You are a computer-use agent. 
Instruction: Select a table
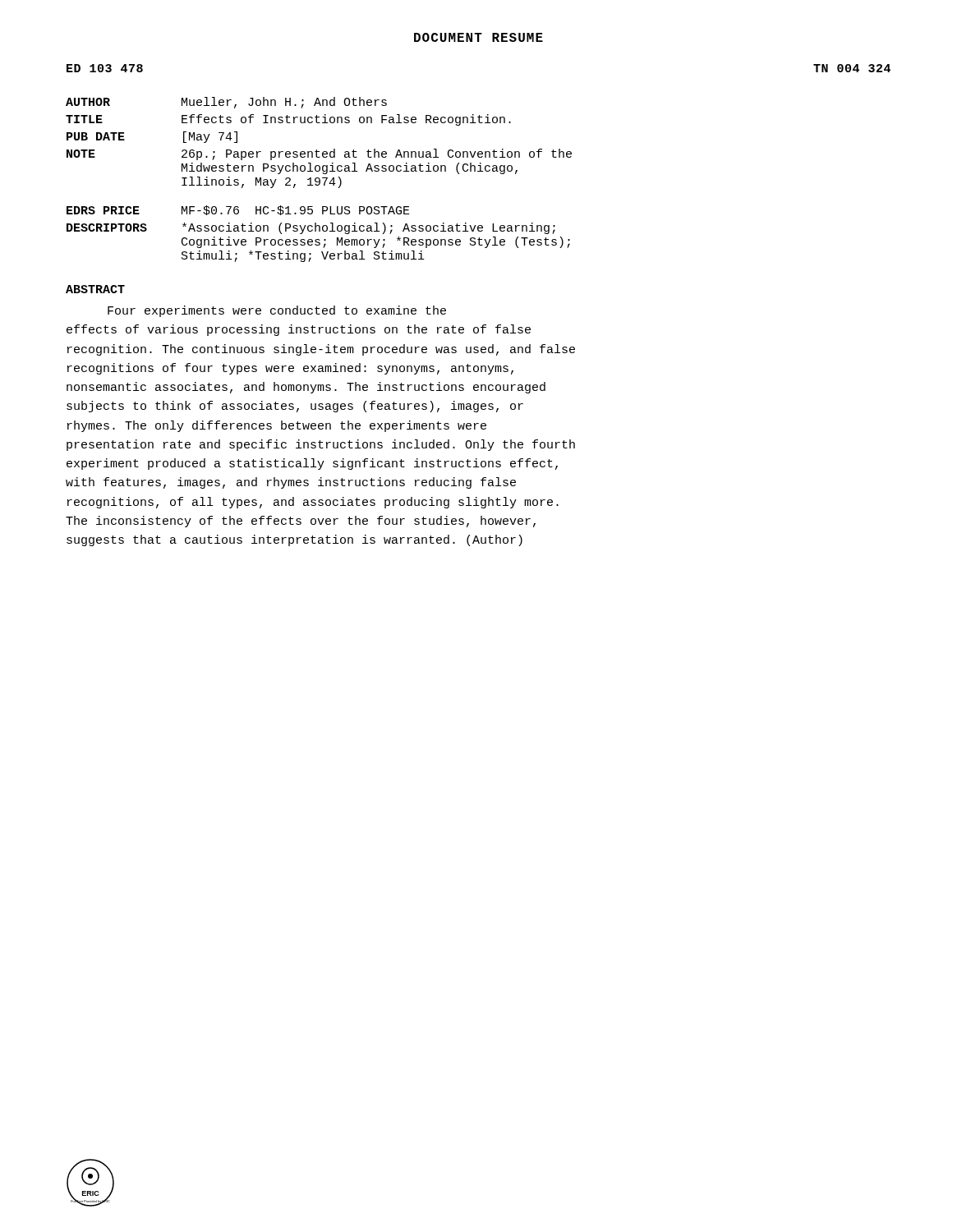pyautogui.click(x=478, y=180)
